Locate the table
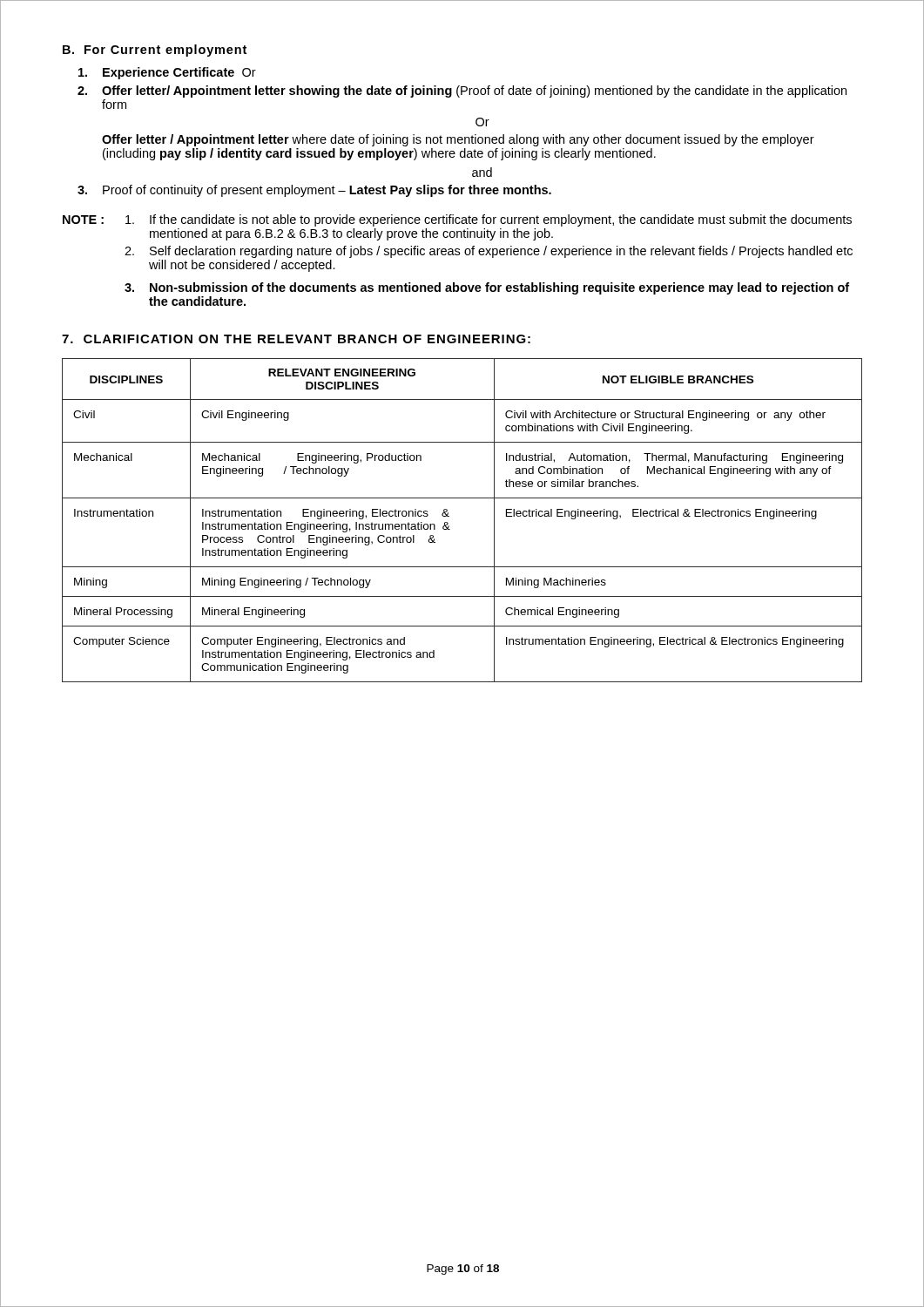Image resolution: width=924 pixels, height=1307 pixels. click(x=462, y=520)
